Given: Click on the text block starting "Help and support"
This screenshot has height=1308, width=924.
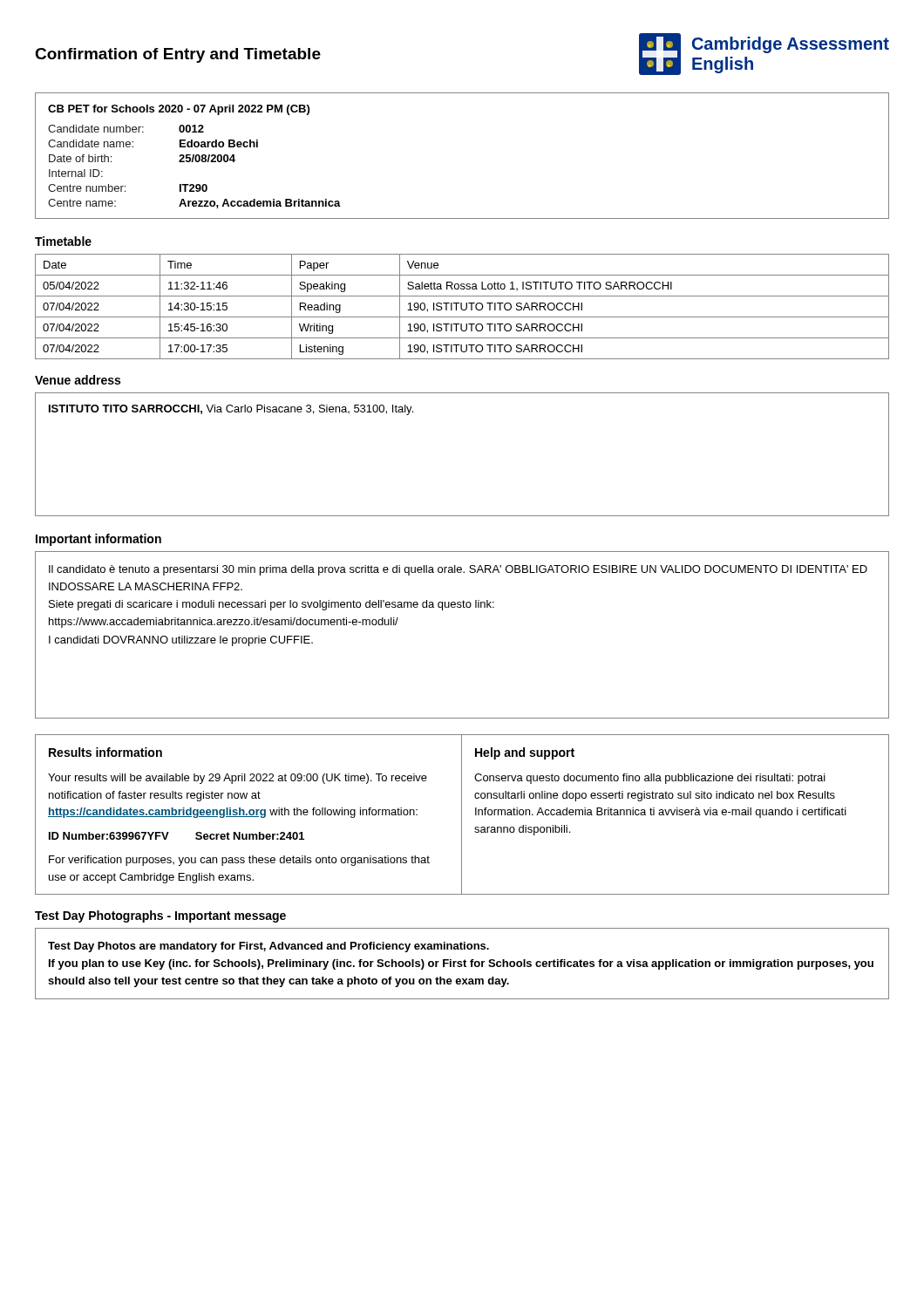Looking at the screenshot, I should pos(524,753).
